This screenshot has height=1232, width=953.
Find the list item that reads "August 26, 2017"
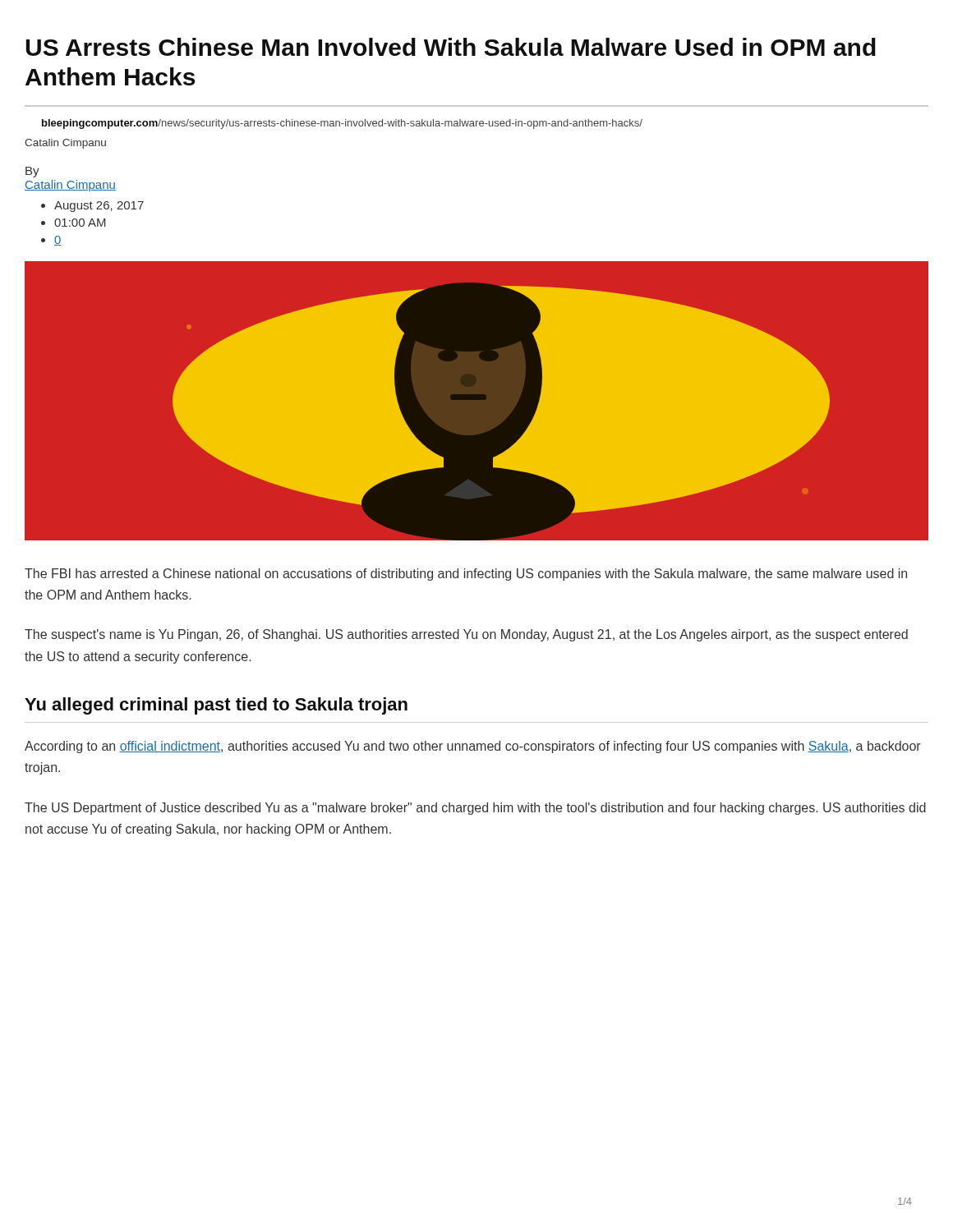[99, 205]
